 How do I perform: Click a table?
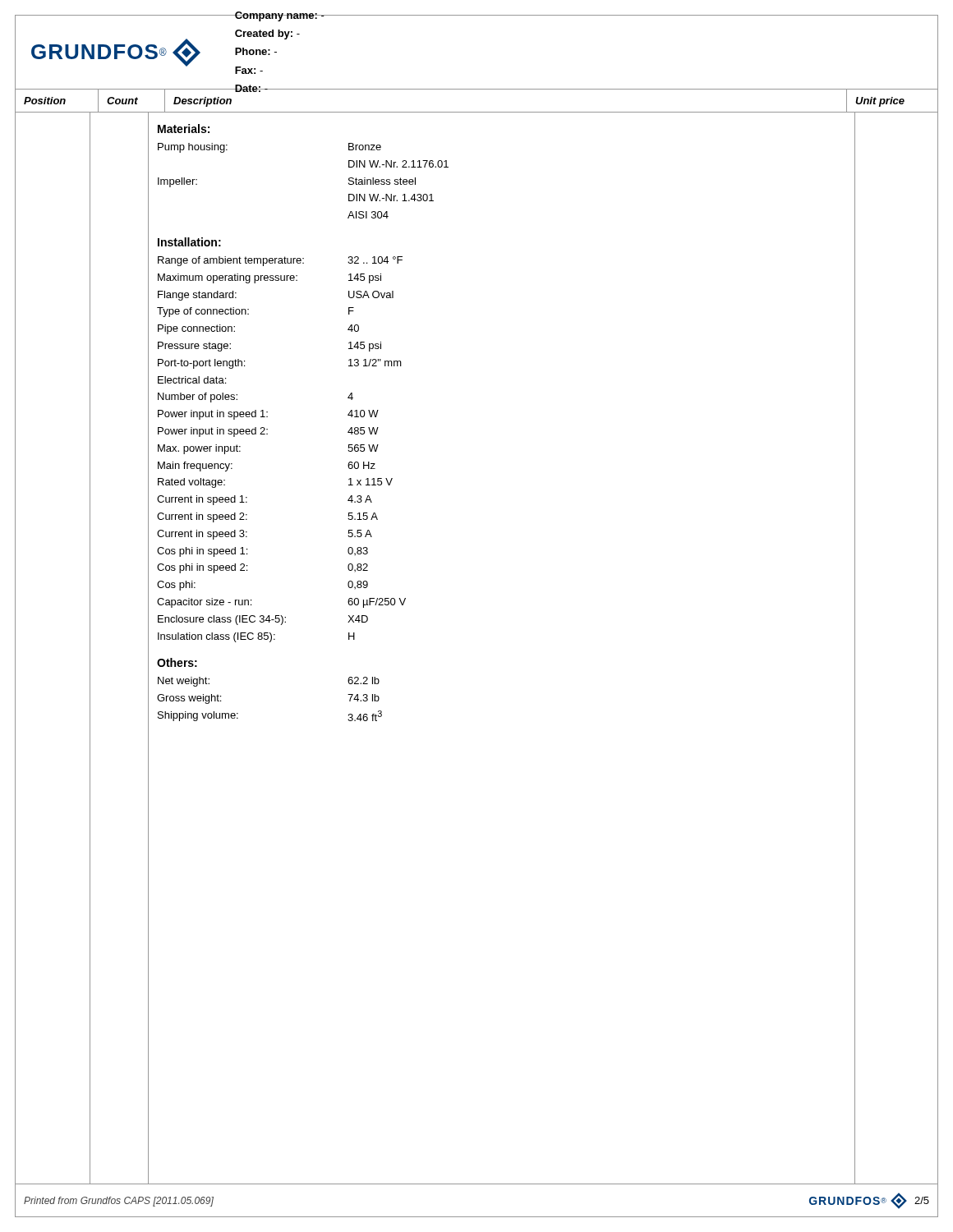pyautogui.click(x=476, y=101)
